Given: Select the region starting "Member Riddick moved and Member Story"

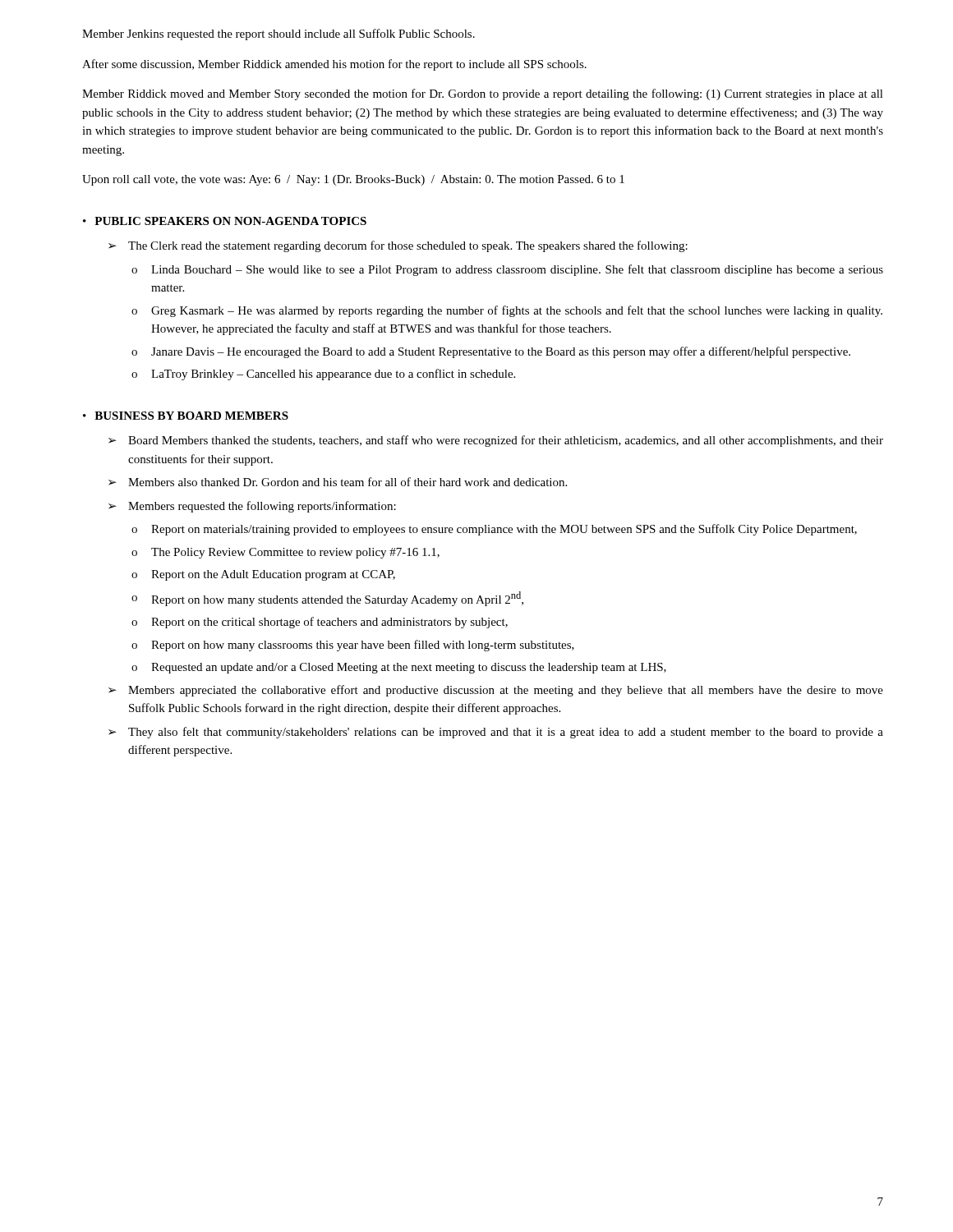Looking at the screenshot, I should (x=483, y=121).
